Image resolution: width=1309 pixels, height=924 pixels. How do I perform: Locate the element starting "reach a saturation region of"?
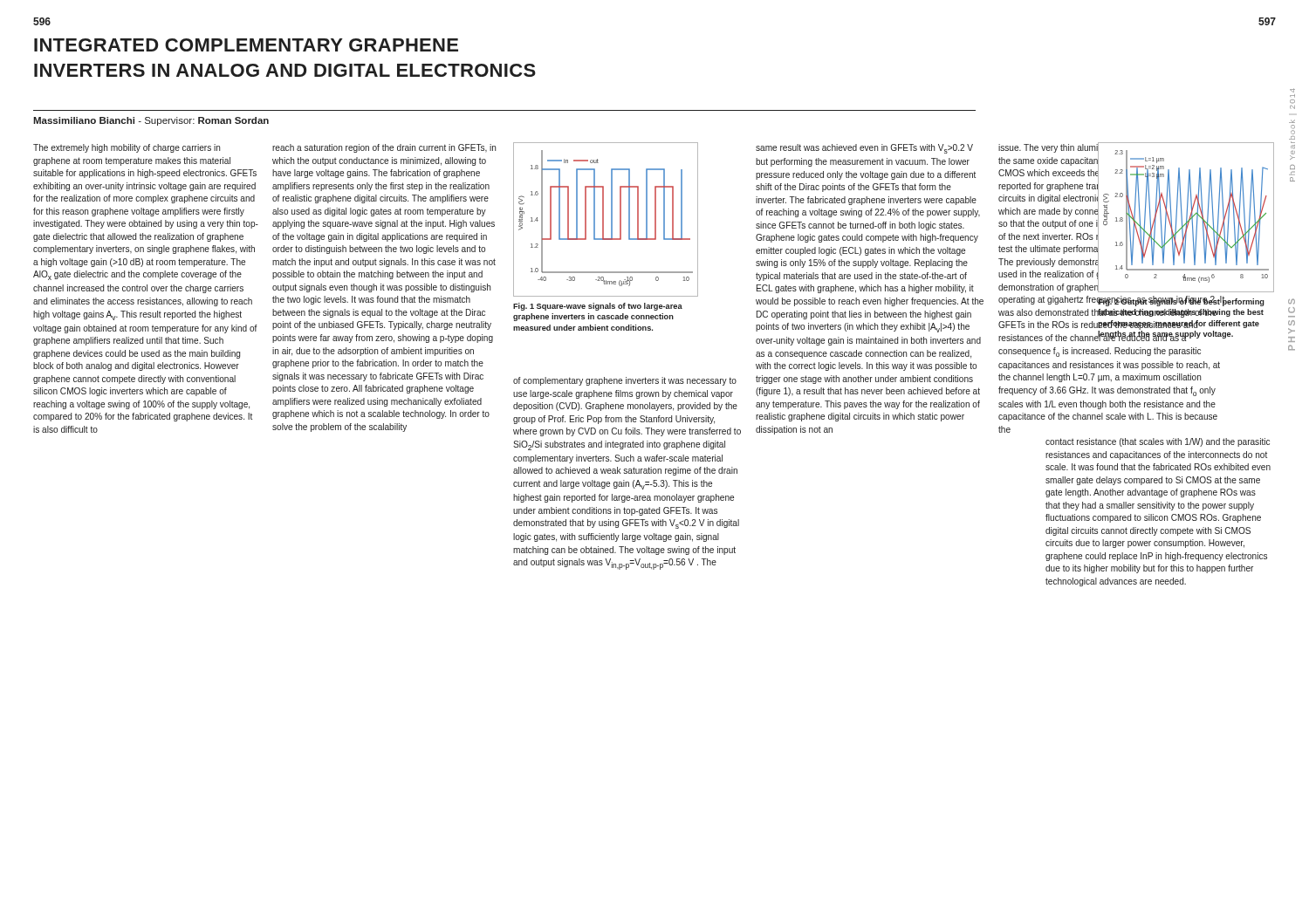[384, 287]
